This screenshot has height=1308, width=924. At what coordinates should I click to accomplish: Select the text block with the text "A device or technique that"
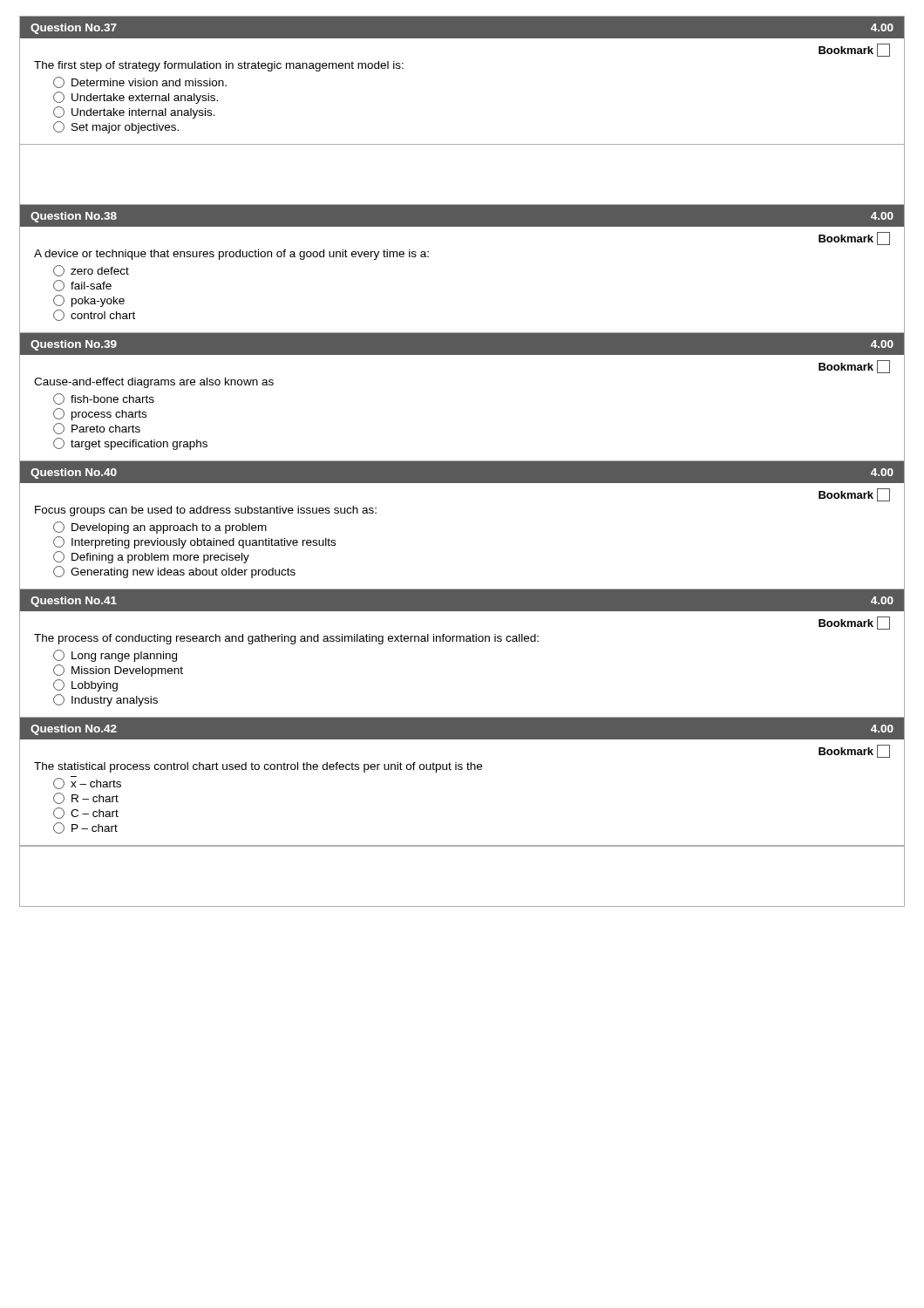click(232, 253)
